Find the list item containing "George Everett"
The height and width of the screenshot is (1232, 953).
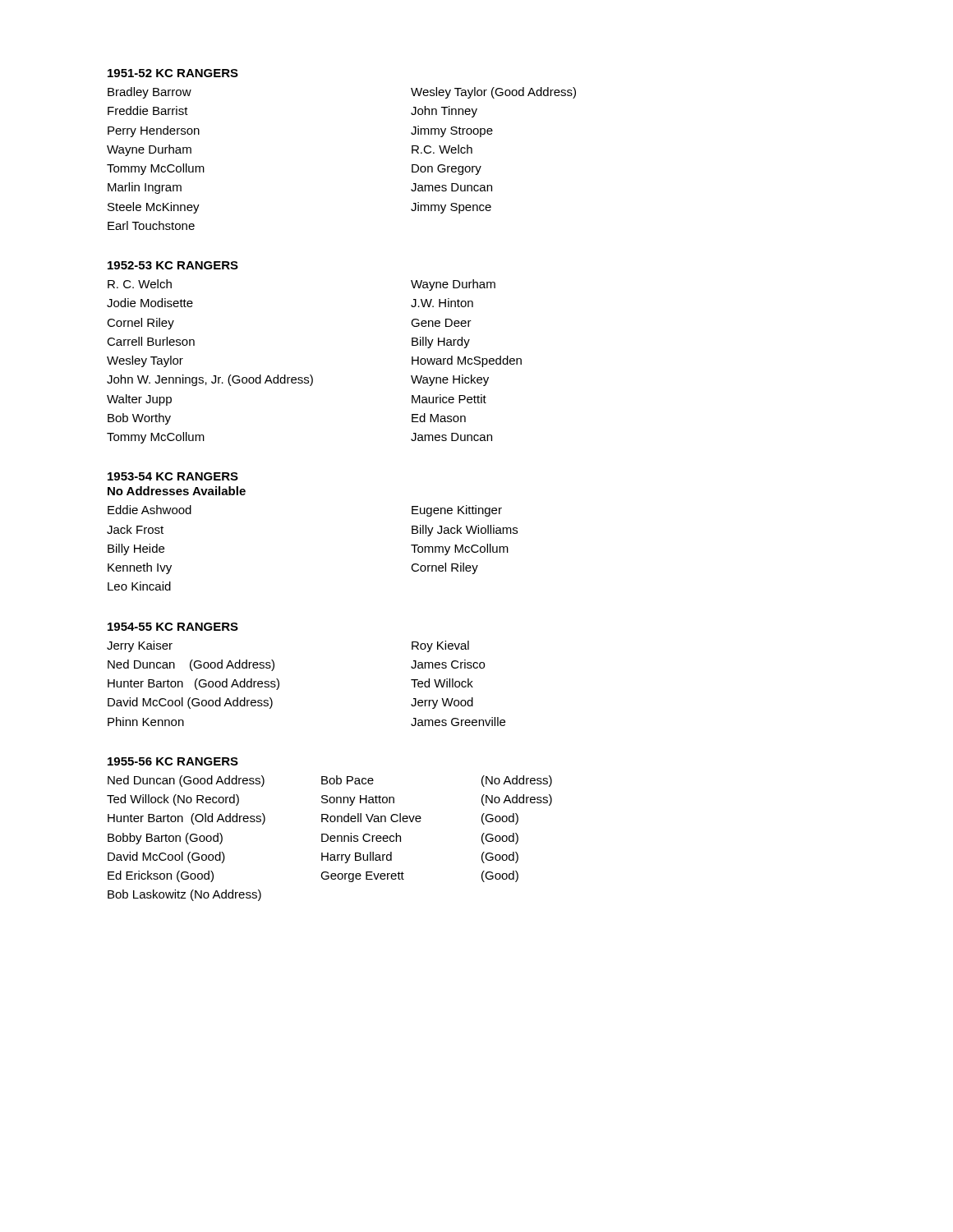coord(362,875)
